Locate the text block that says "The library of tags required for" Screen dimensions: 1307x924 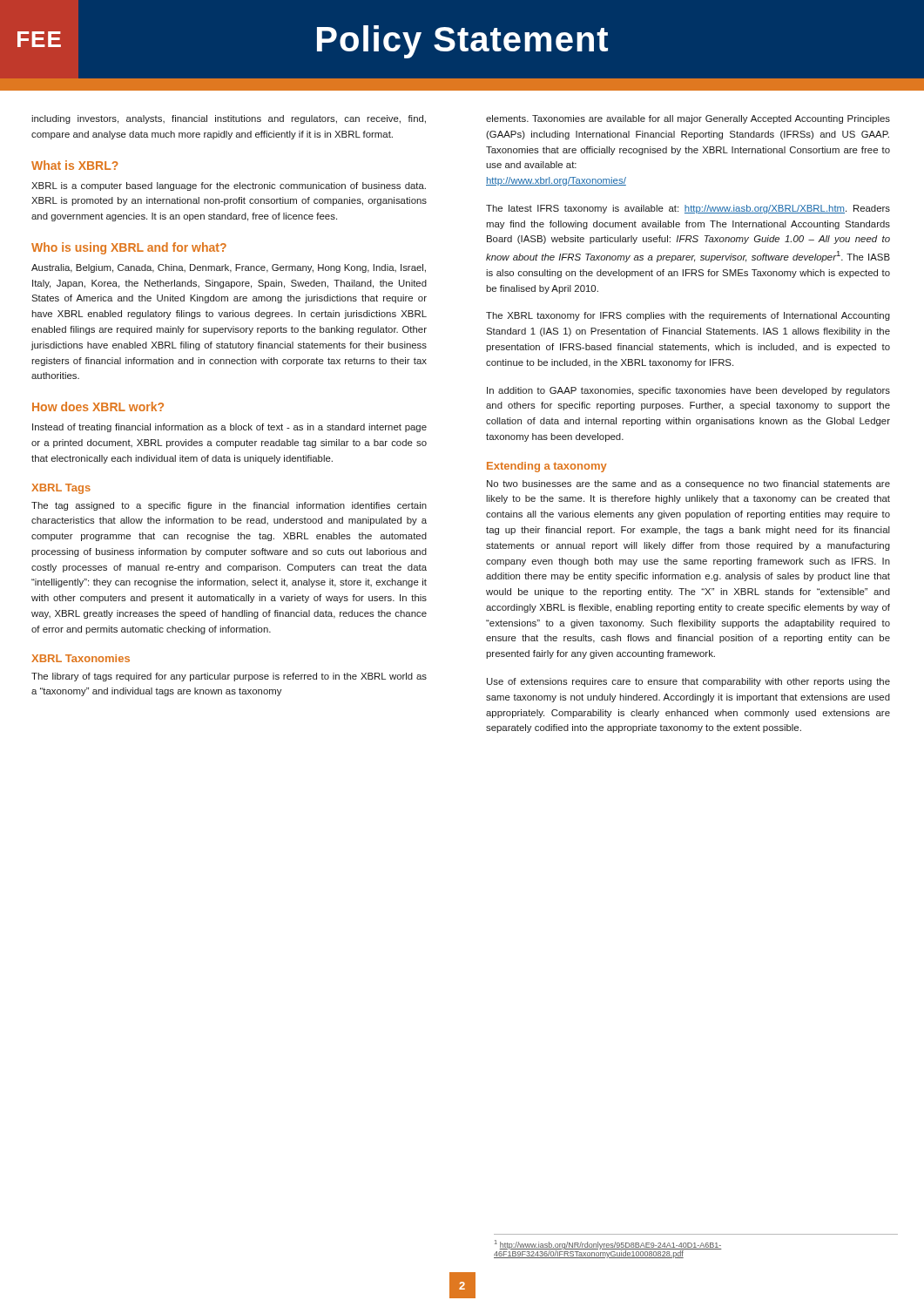click(x=229, y=683)
